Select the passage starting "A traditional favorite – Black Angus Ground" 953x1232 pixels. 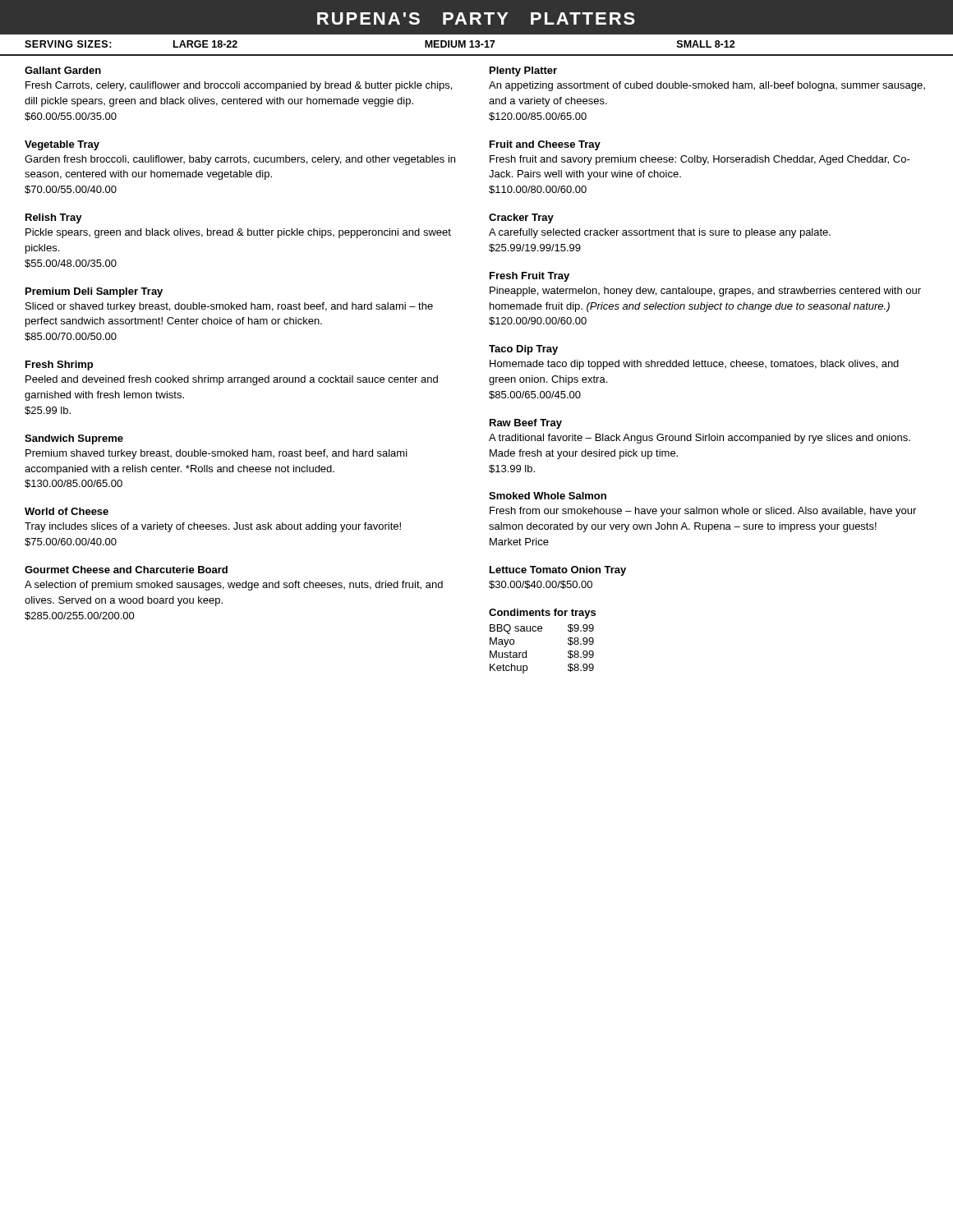(x=700, y=439)
